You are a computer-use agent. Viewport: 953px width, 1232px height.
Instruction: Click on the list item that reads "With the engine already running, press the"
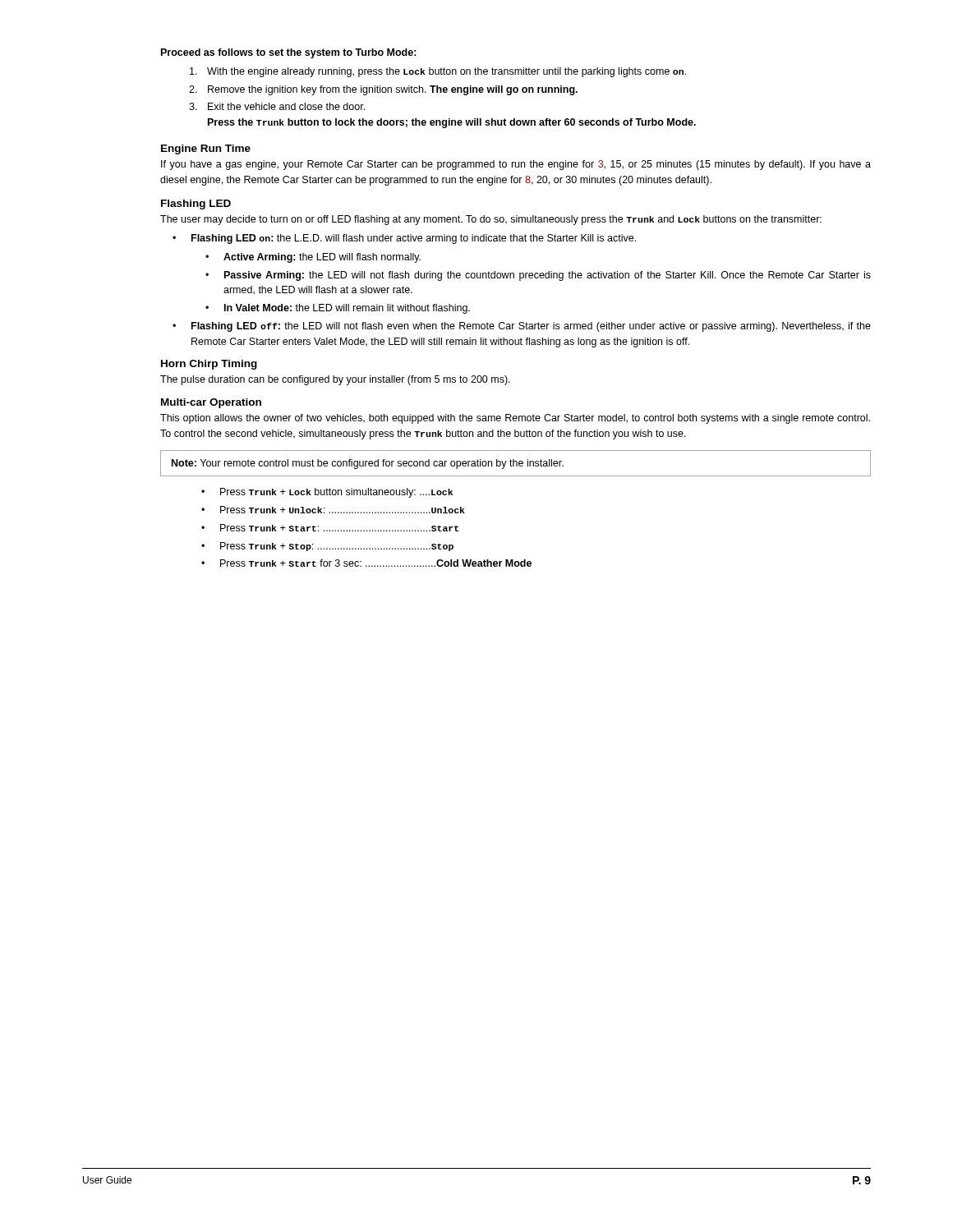(438, 72)
